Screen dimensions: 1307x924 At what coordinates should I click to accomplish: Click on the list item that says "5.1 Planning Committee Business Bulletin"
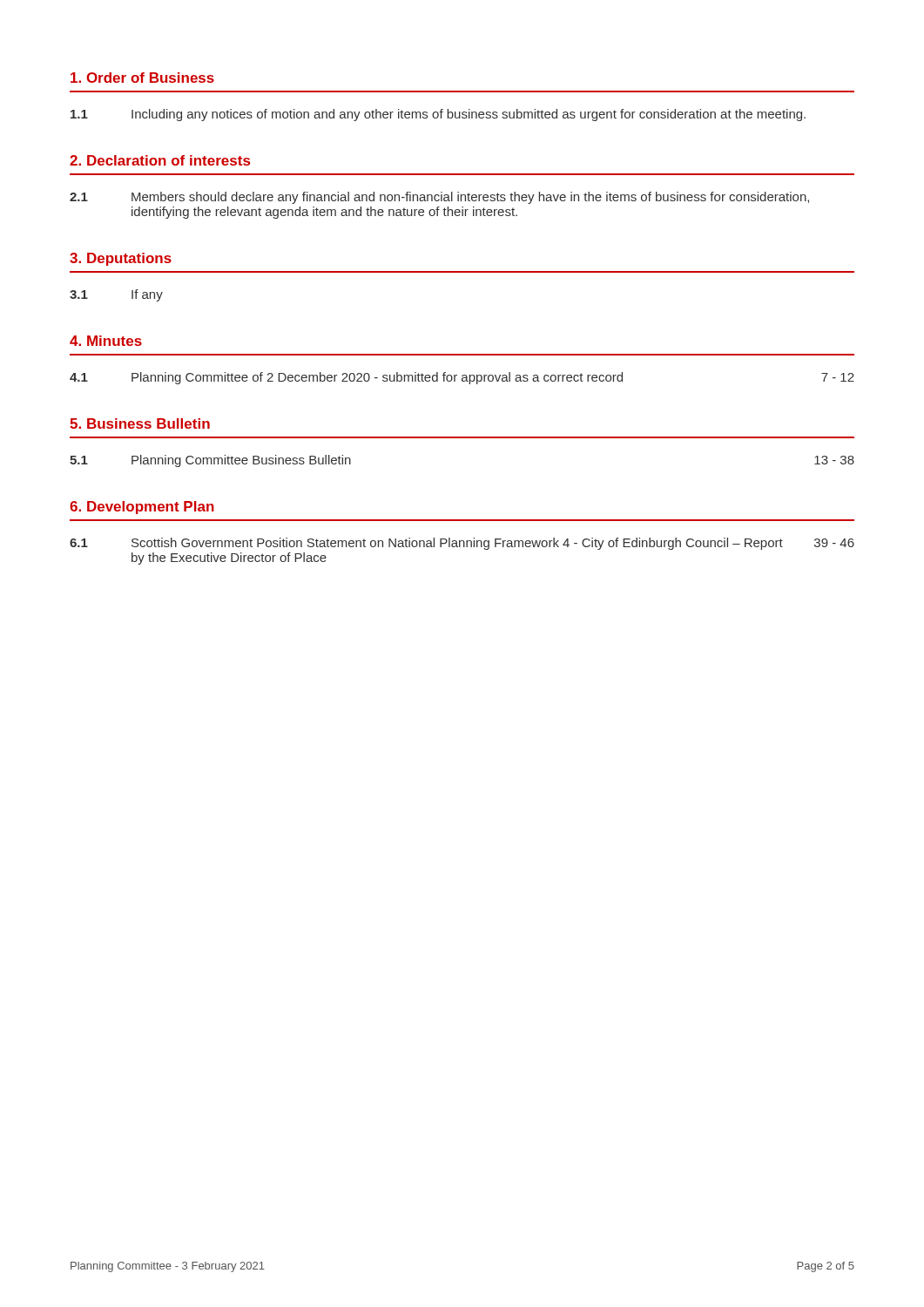(x=244, y=460)
